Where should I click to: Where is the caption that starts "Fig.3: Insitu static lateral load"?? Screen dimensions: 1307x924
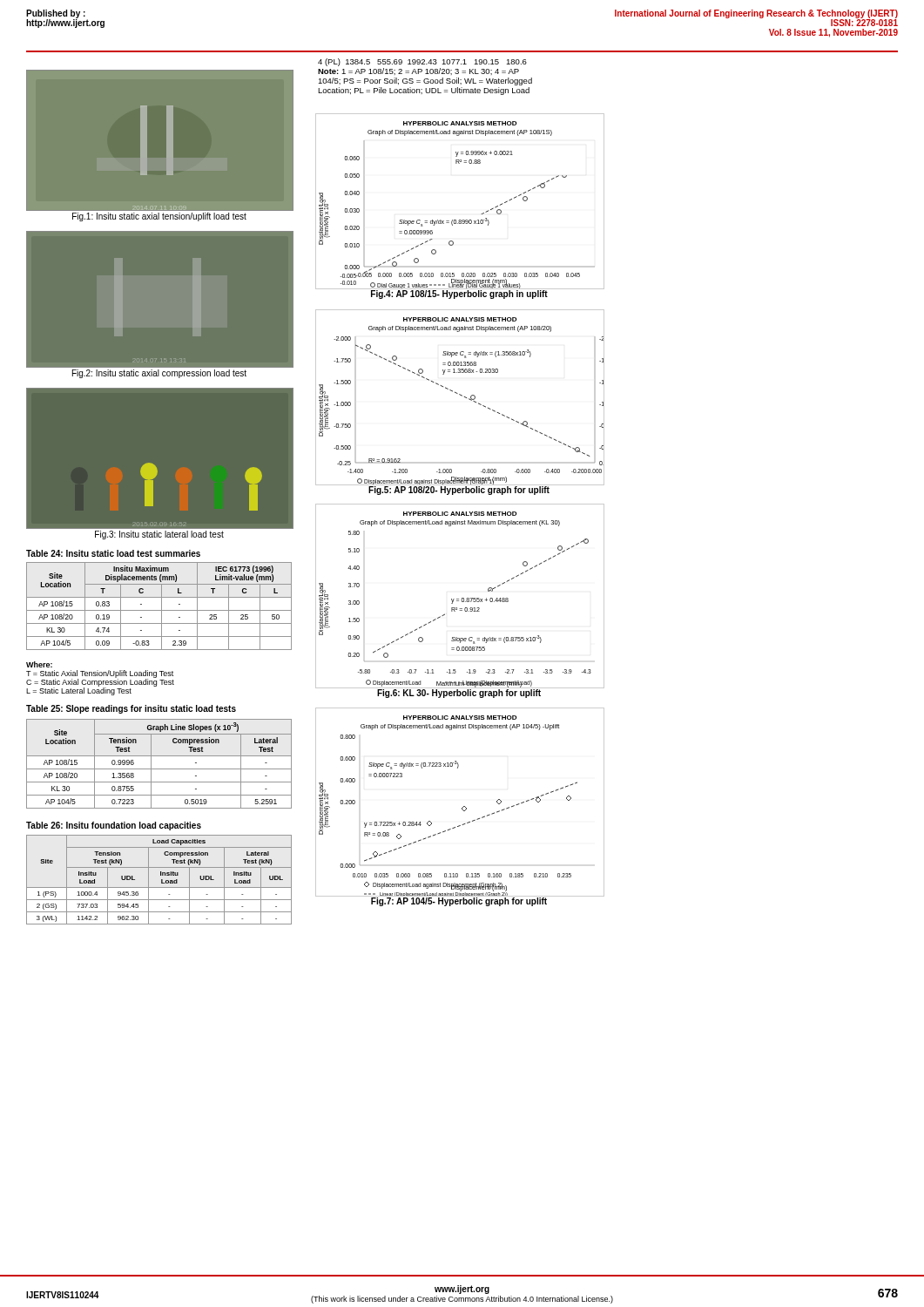point(159,535)
